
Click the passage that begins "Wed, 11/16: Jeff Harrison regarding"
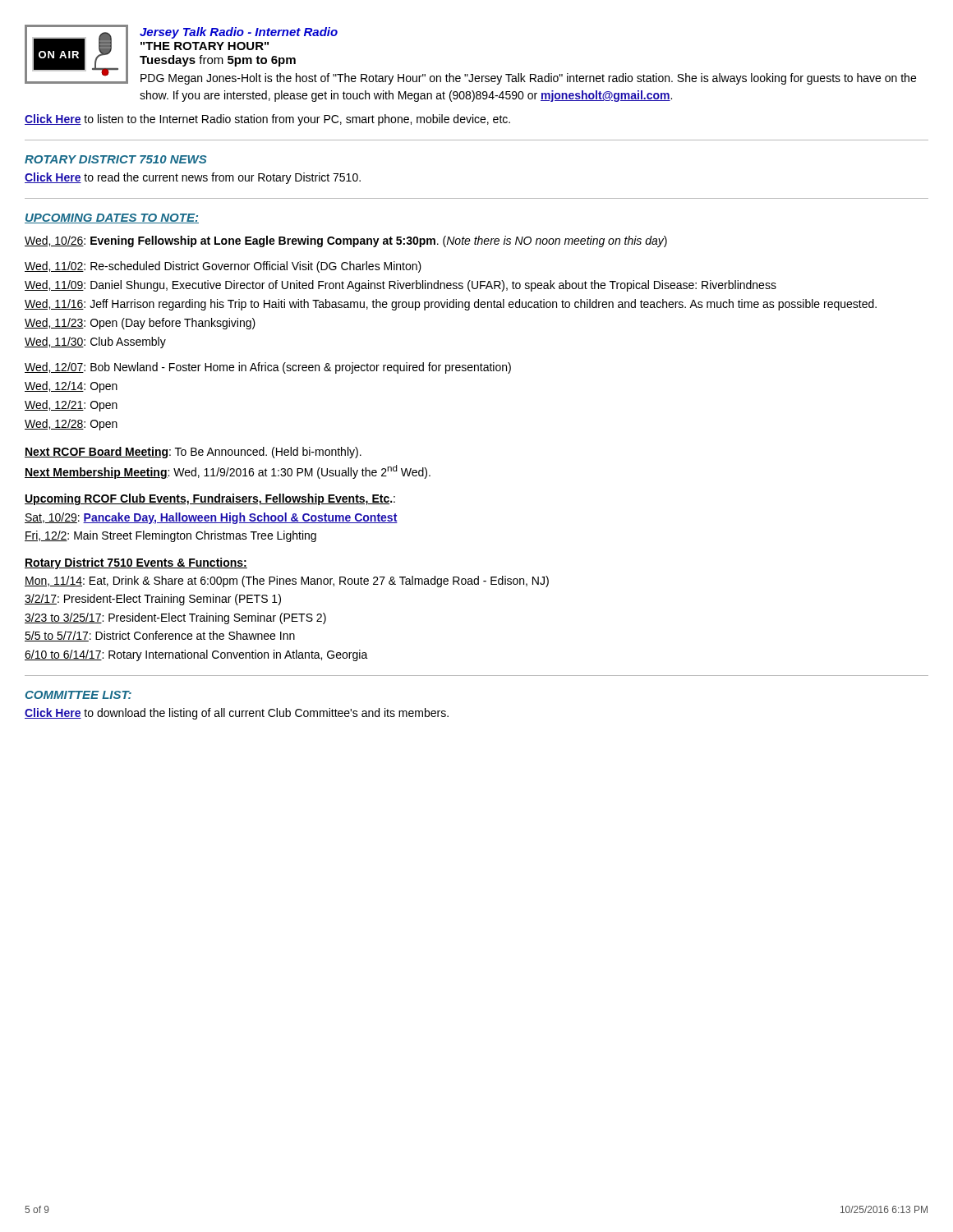pos(451,304)
